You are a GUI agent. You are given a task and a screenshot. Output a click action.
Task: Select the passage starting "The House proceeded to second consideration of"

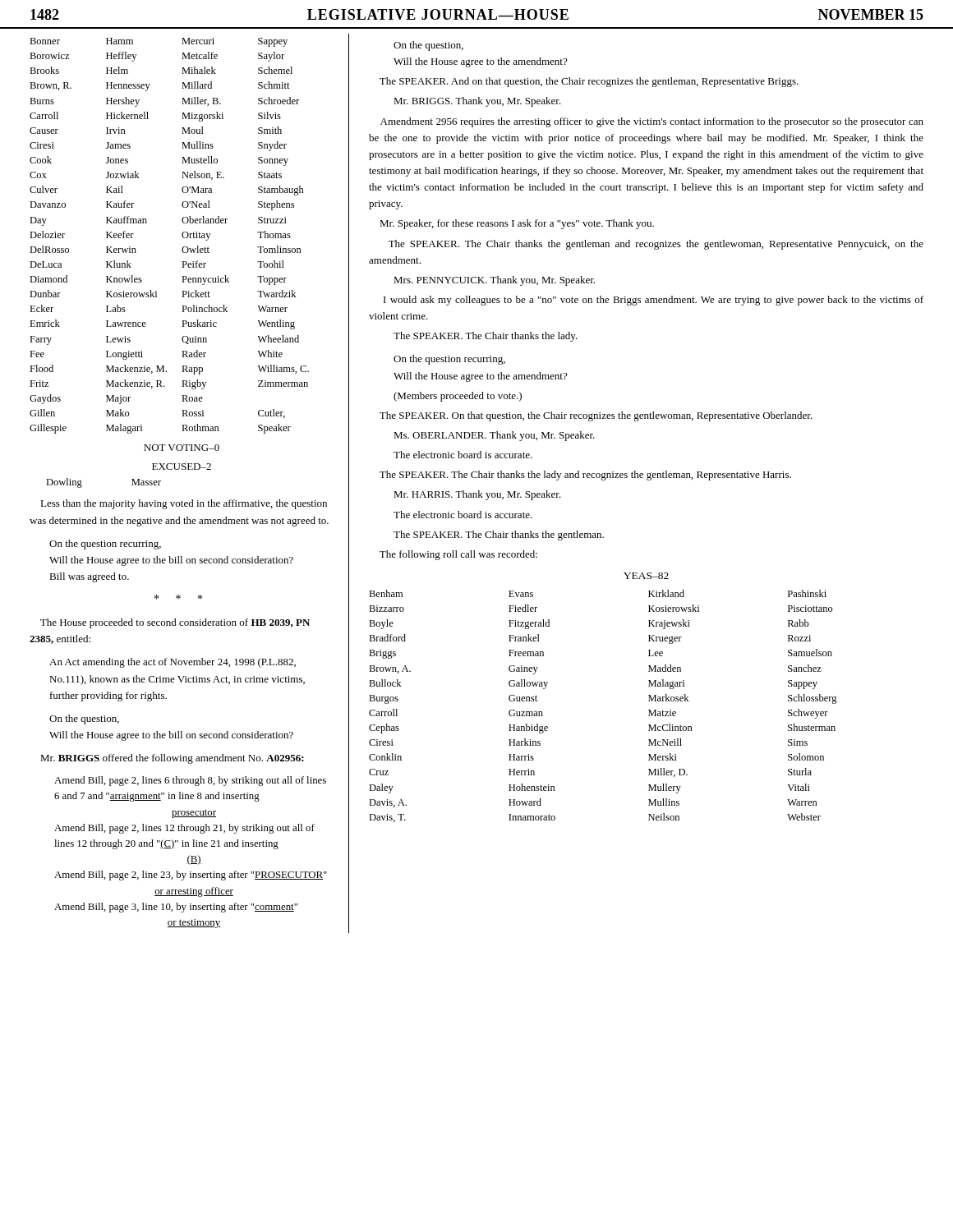170,631
